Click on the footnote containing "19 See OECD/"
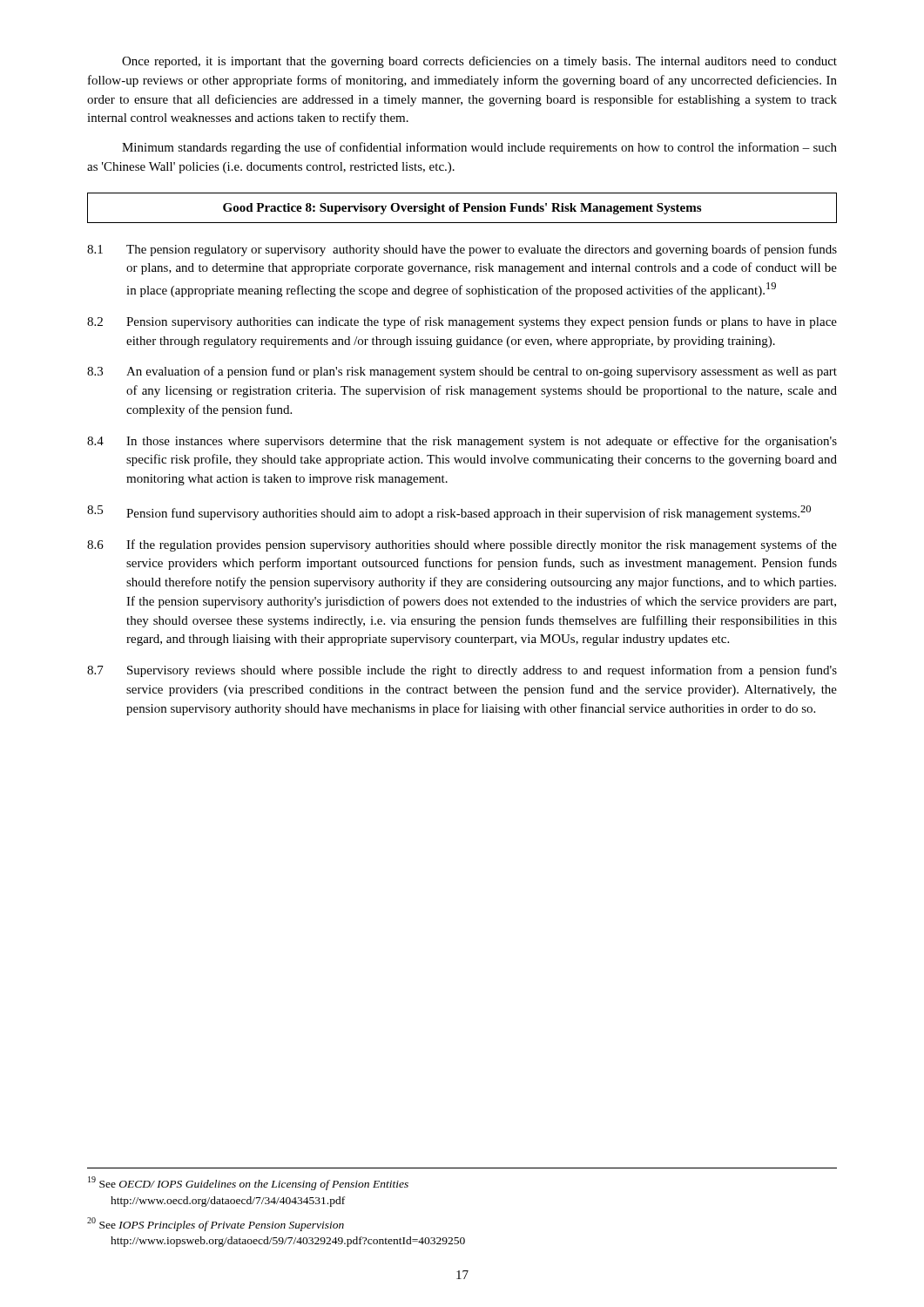Screen dimensions: 1307x924 [x=248, y=1191]
